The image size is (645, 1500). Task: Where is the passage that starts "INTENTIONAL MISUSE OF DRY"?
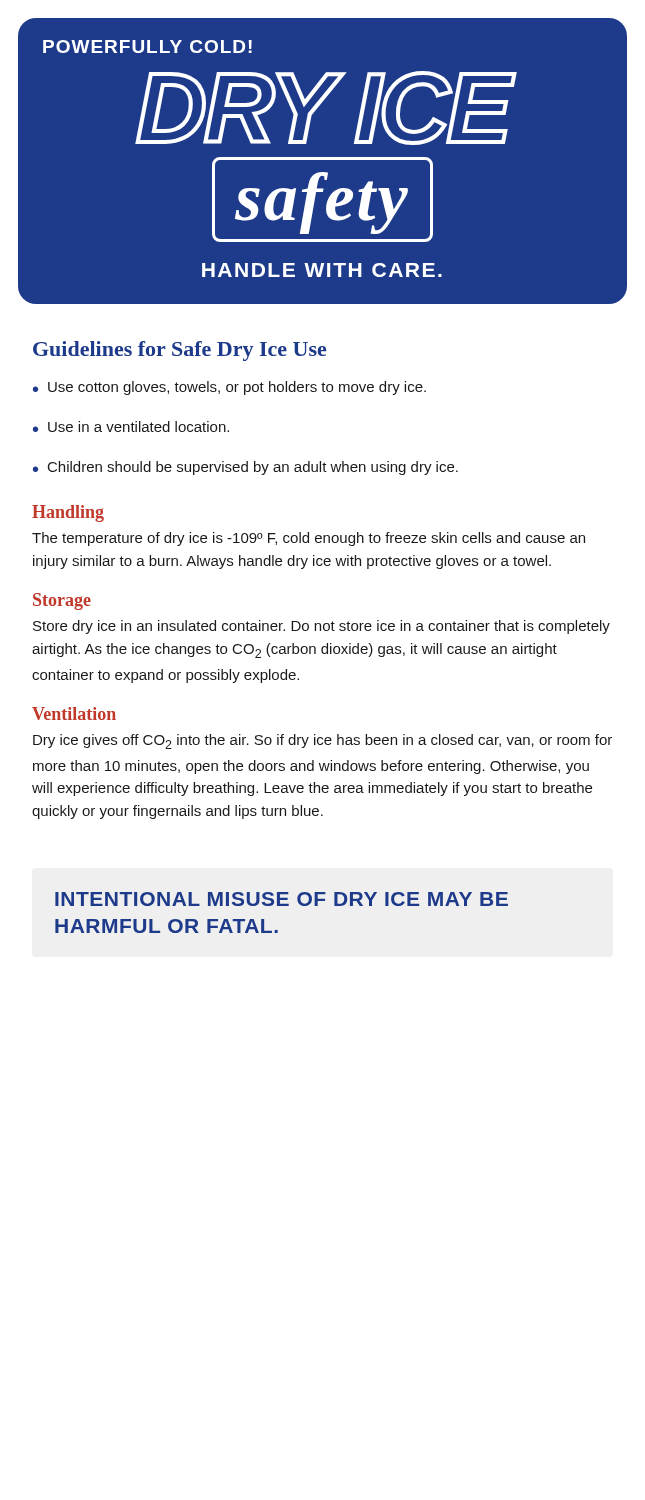point(322,913)
